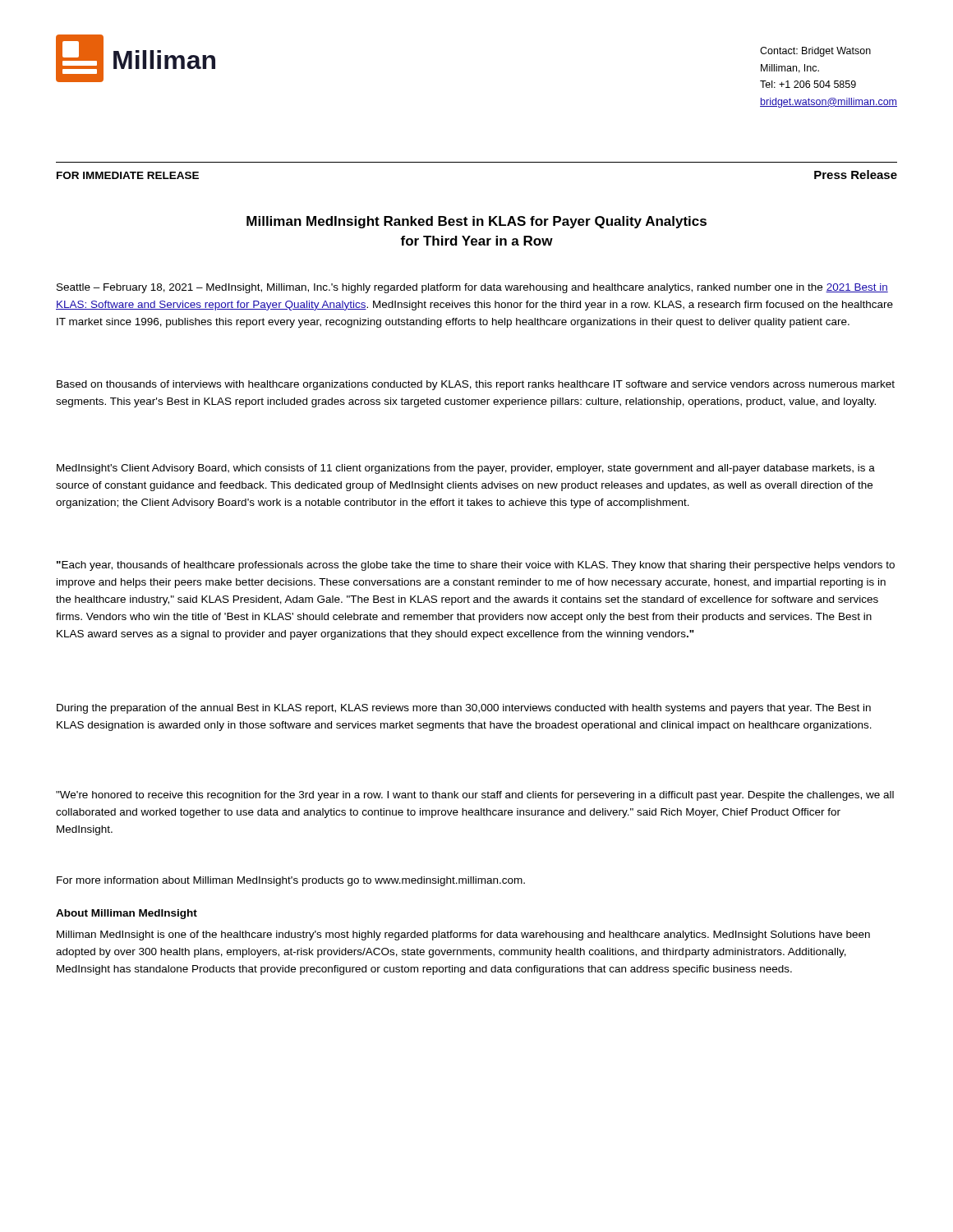Screen dimensions: 1232x953
Task: Select the region starting "Milliman MedInsight is one of the healthcare"
Action: click(x=463, y=951)
